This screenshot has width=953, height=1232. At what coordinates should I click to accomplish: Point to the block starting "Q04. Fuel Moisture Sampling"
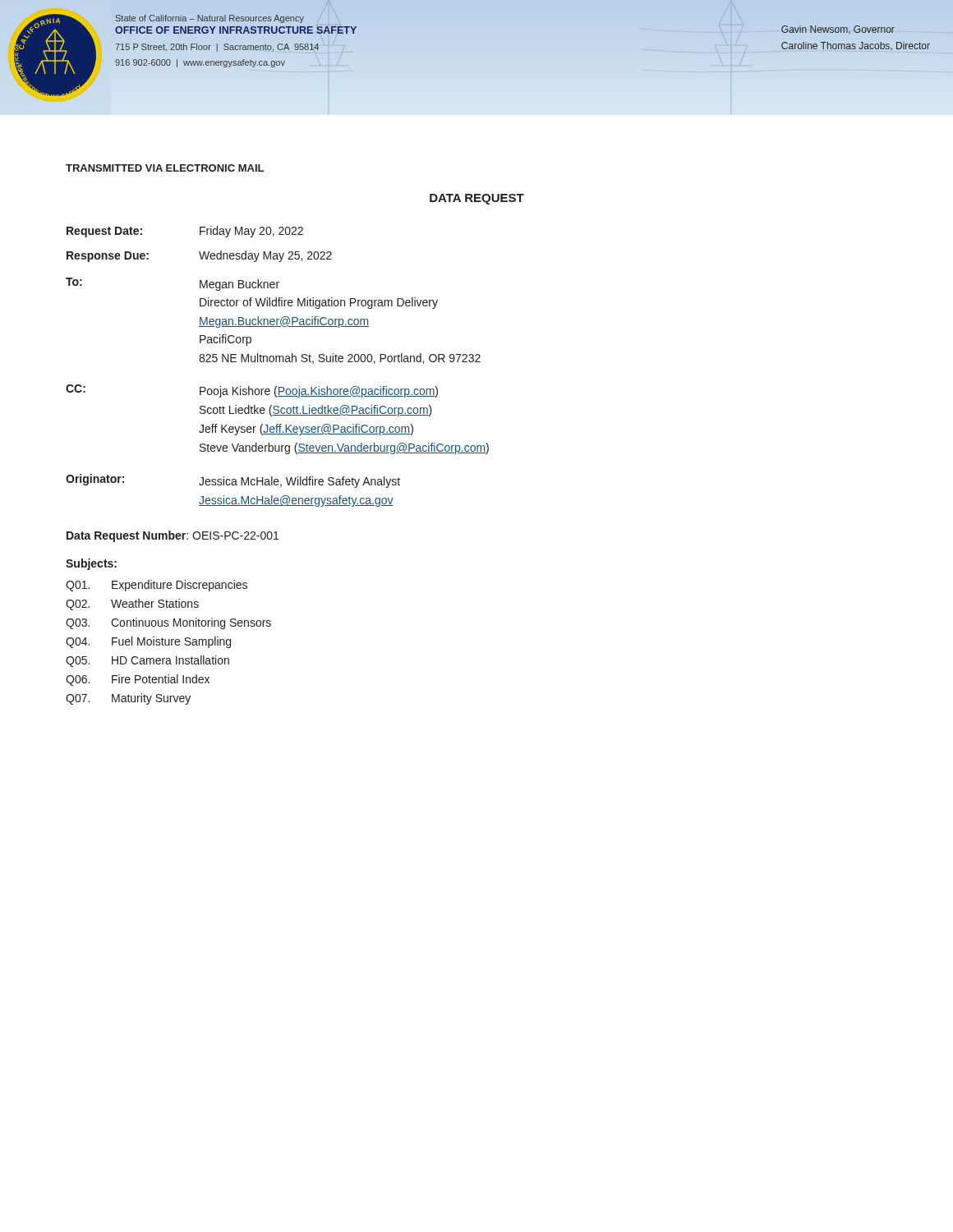149,641
